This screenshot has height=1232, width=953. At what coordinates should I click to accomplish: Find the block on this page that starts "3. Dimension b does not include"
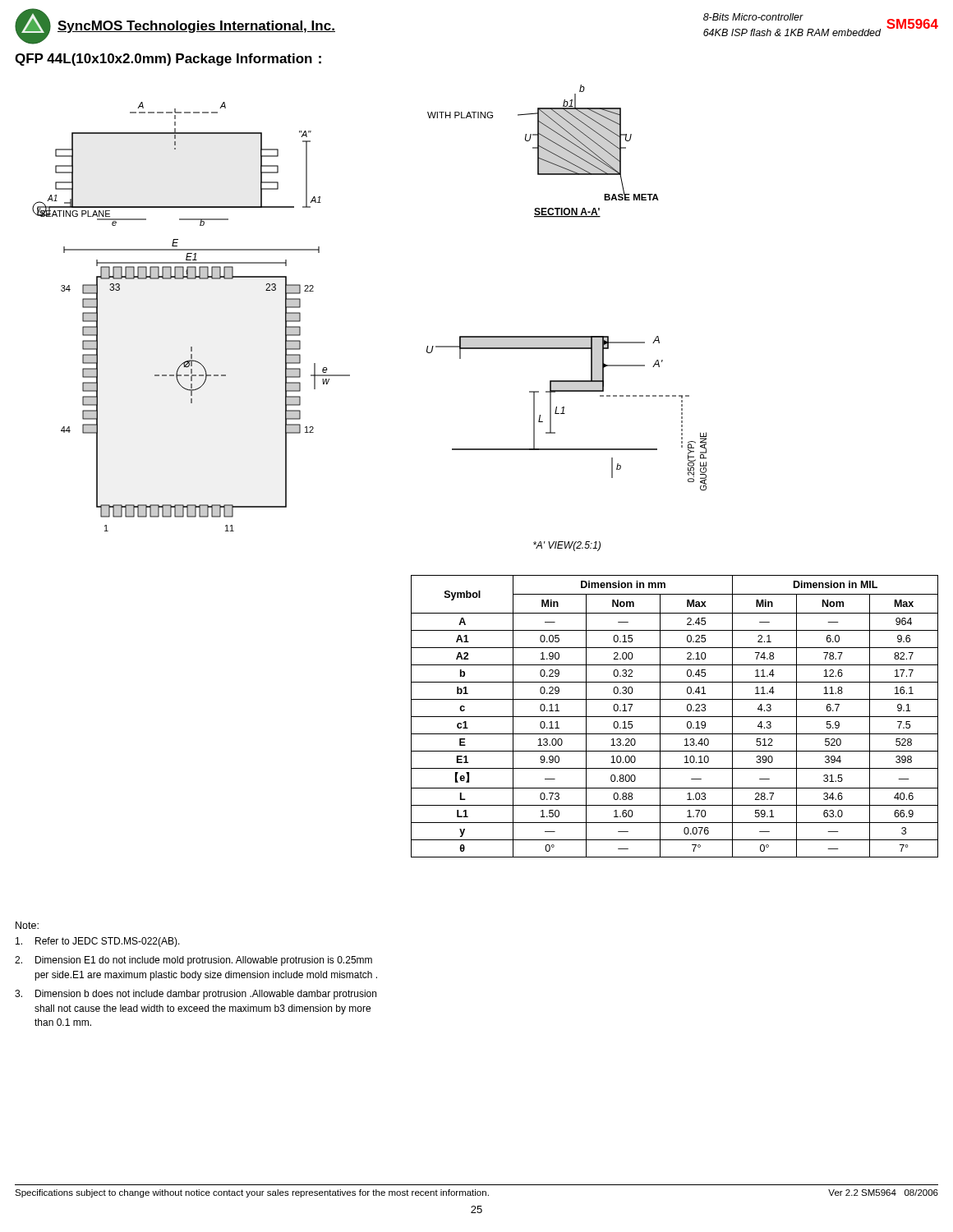pyautogui.click(x=200, y=1009)
